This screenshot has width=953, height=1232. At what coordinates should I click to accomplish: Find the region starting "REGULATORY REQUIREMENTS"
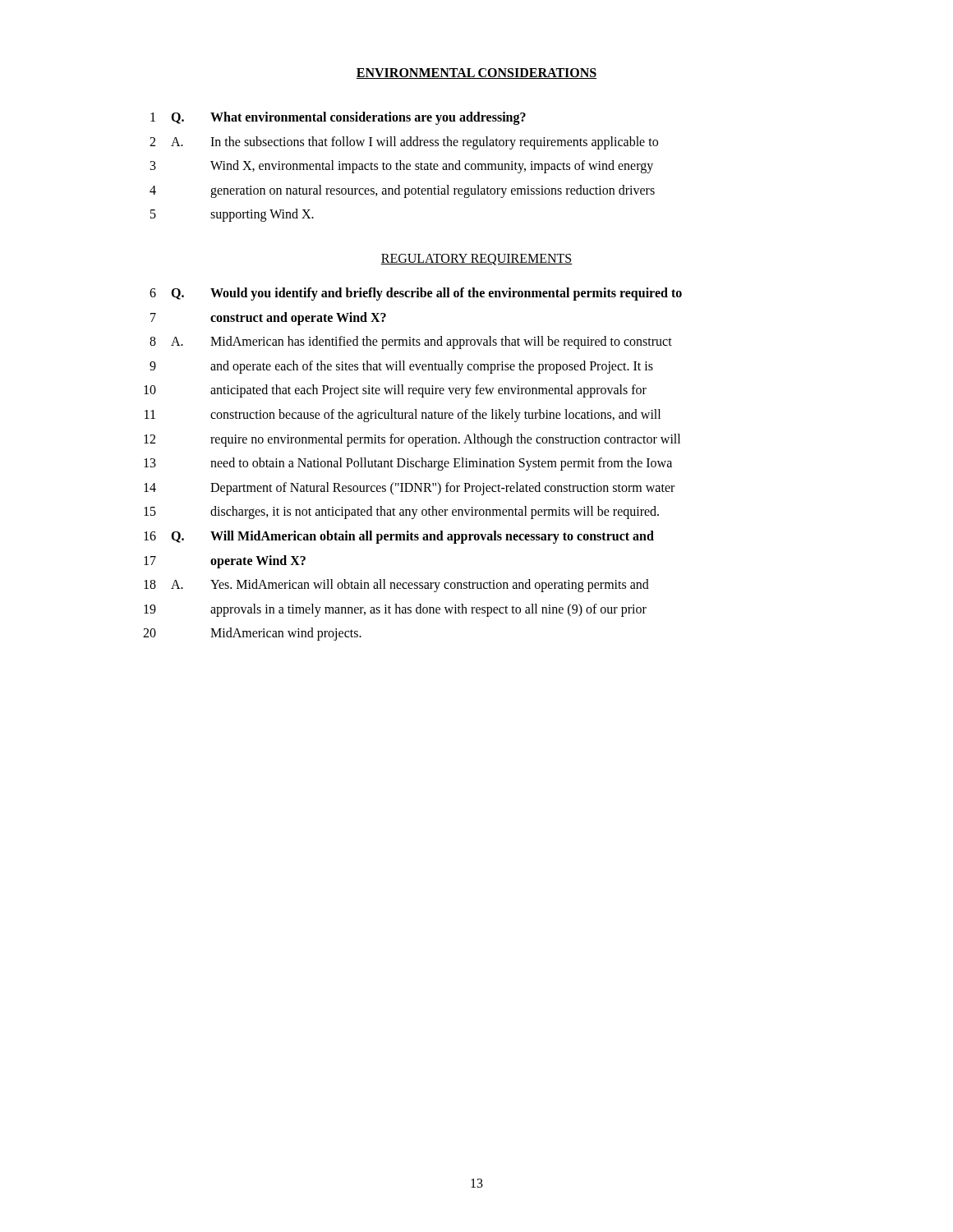coord(476,258)
